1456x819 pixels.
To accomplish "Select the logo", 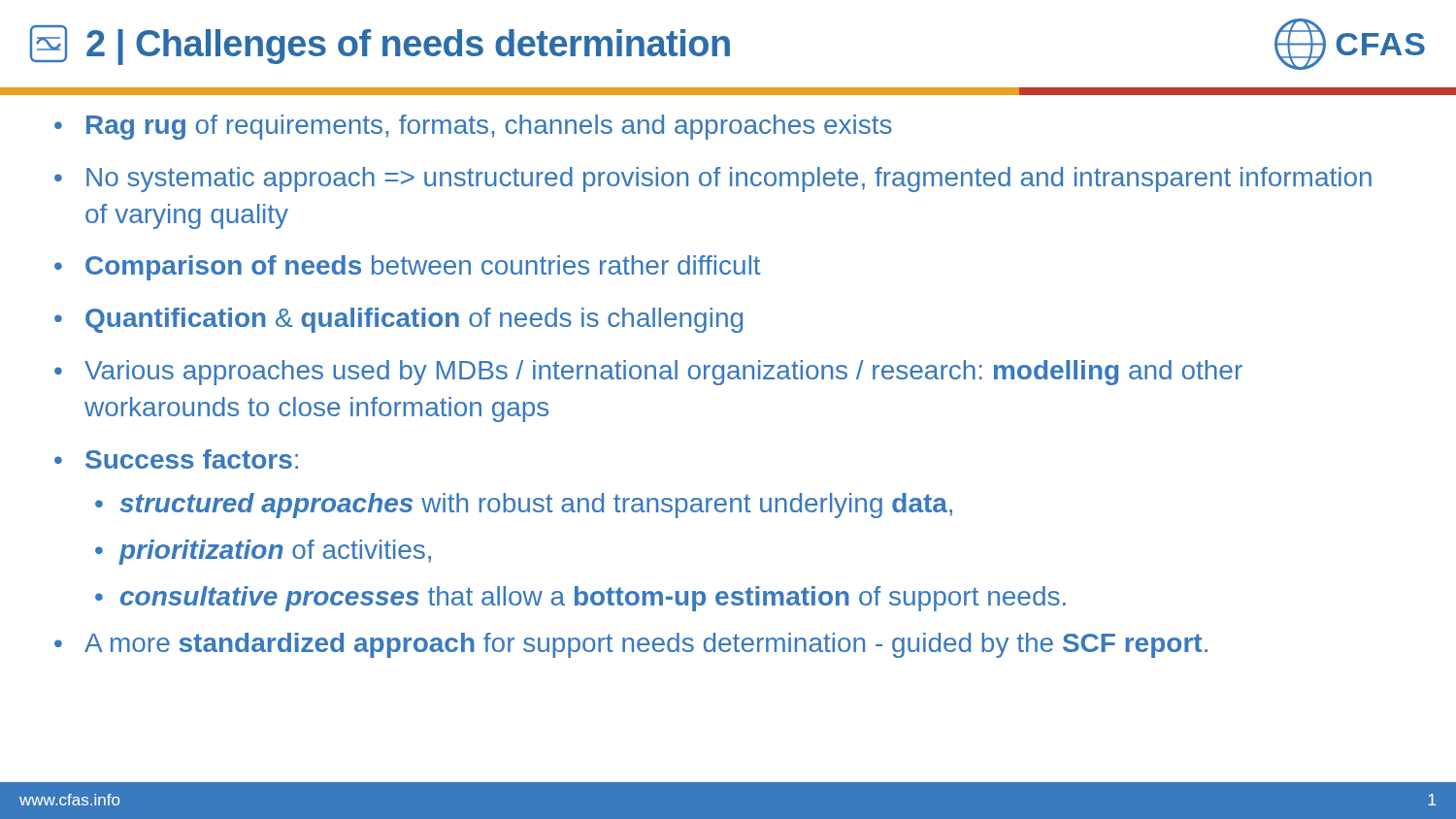I will click(x=1350, y=44).
